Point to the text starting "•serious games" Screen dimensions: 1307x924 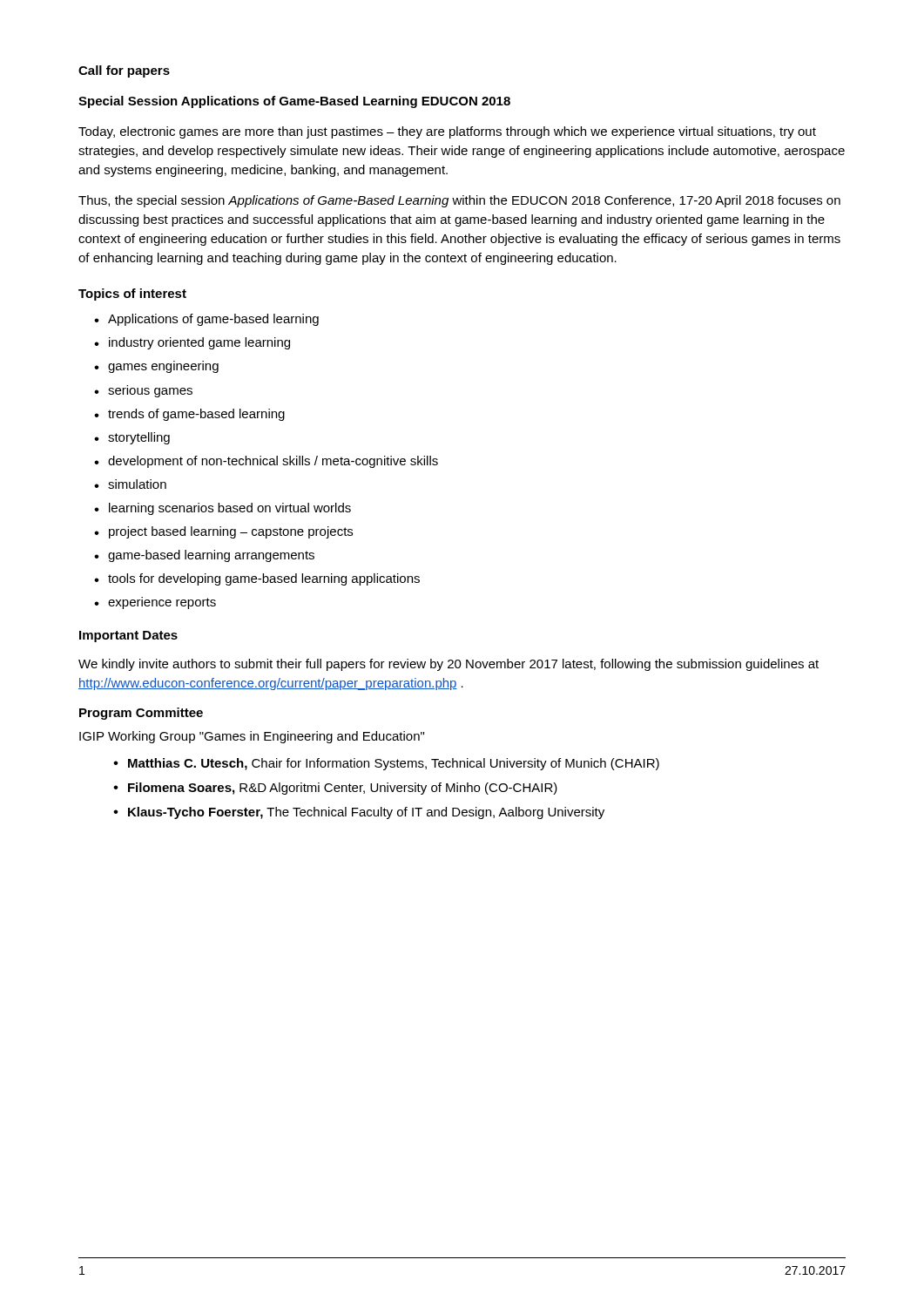(143, 392)
